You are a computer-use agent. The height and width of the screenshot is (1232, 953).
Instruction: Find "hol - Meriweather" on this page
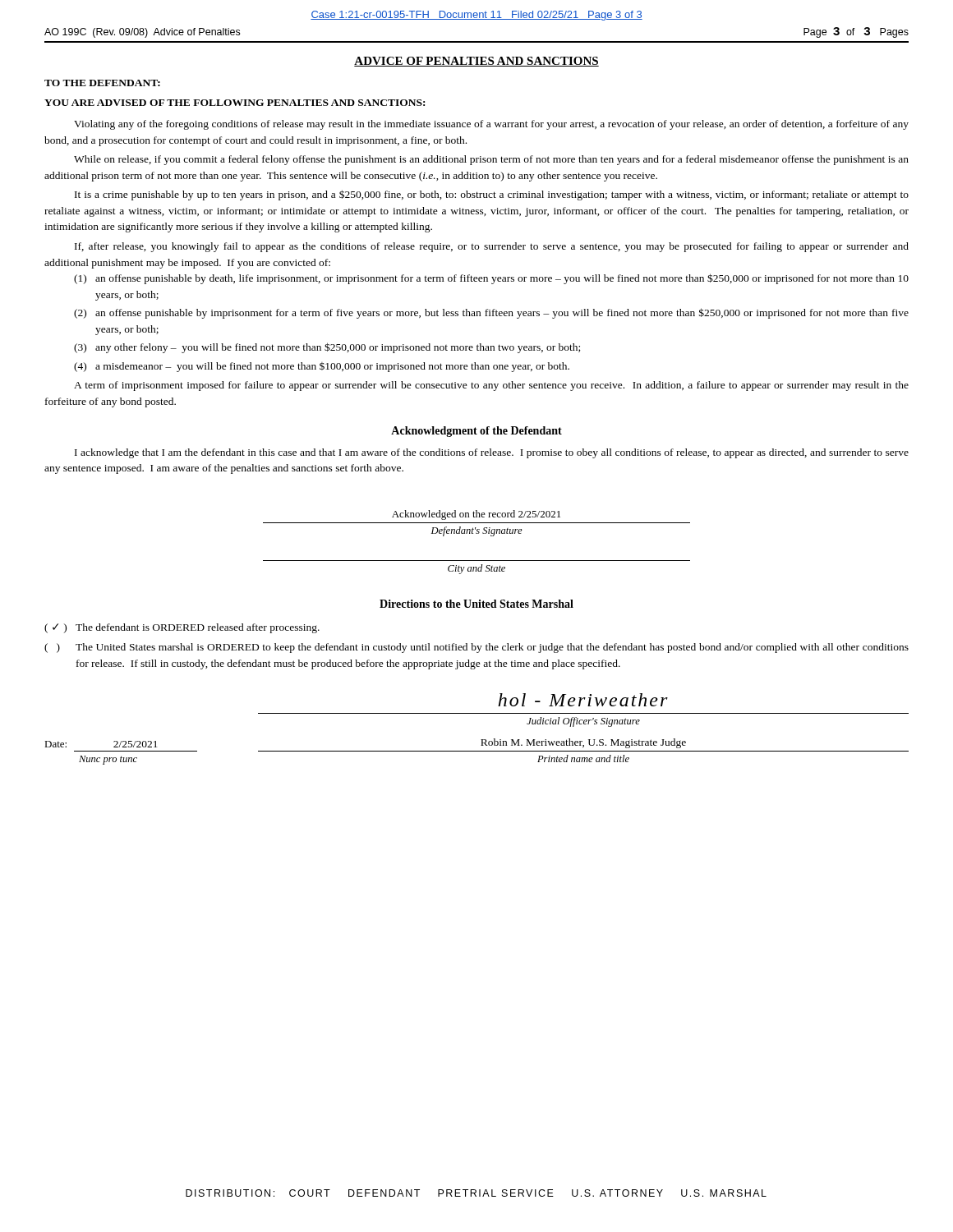click(x=583, y=700)
